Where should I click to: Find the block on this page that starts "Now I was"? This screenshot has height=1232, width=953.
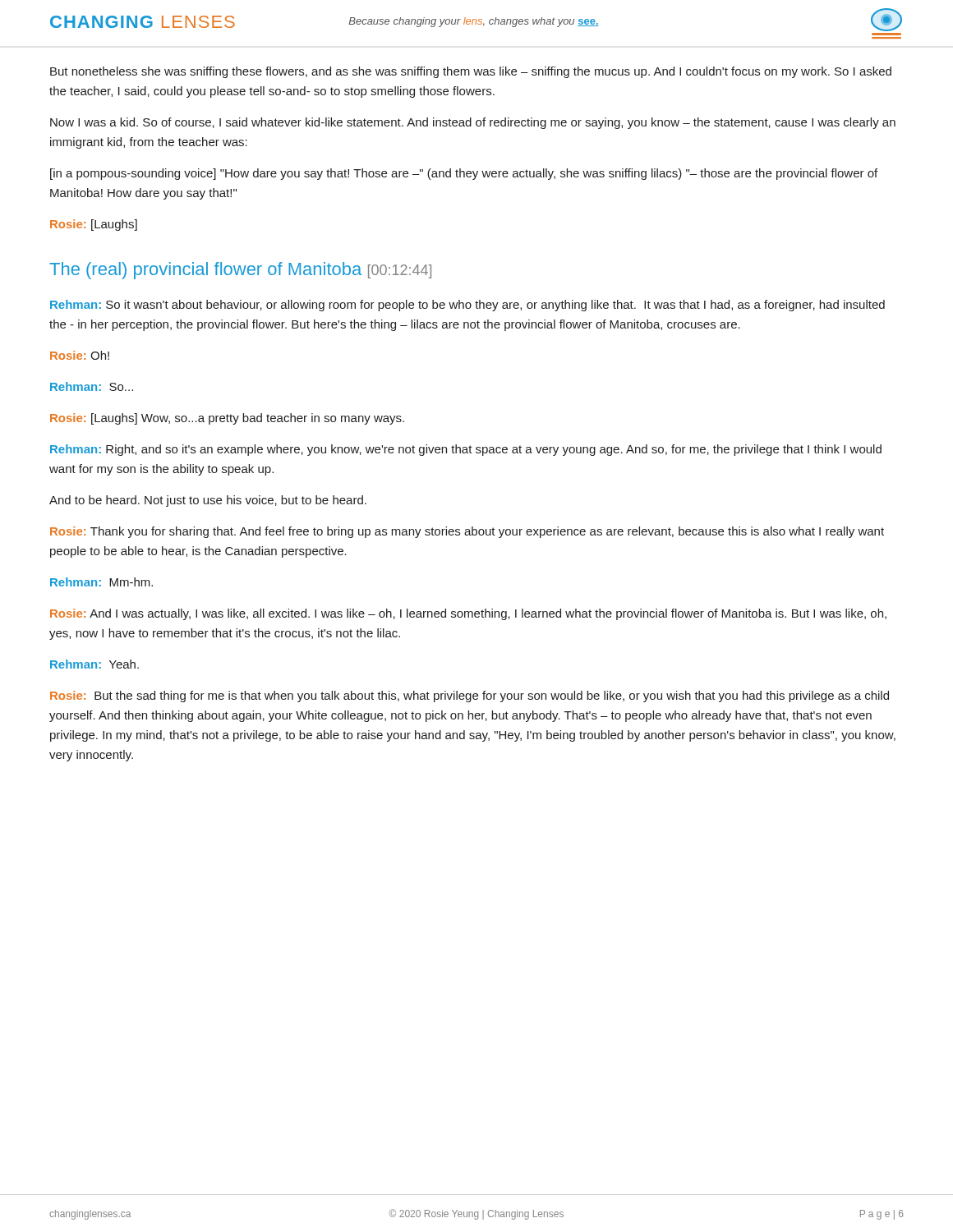pyautogui.click(x=473, y=132)
